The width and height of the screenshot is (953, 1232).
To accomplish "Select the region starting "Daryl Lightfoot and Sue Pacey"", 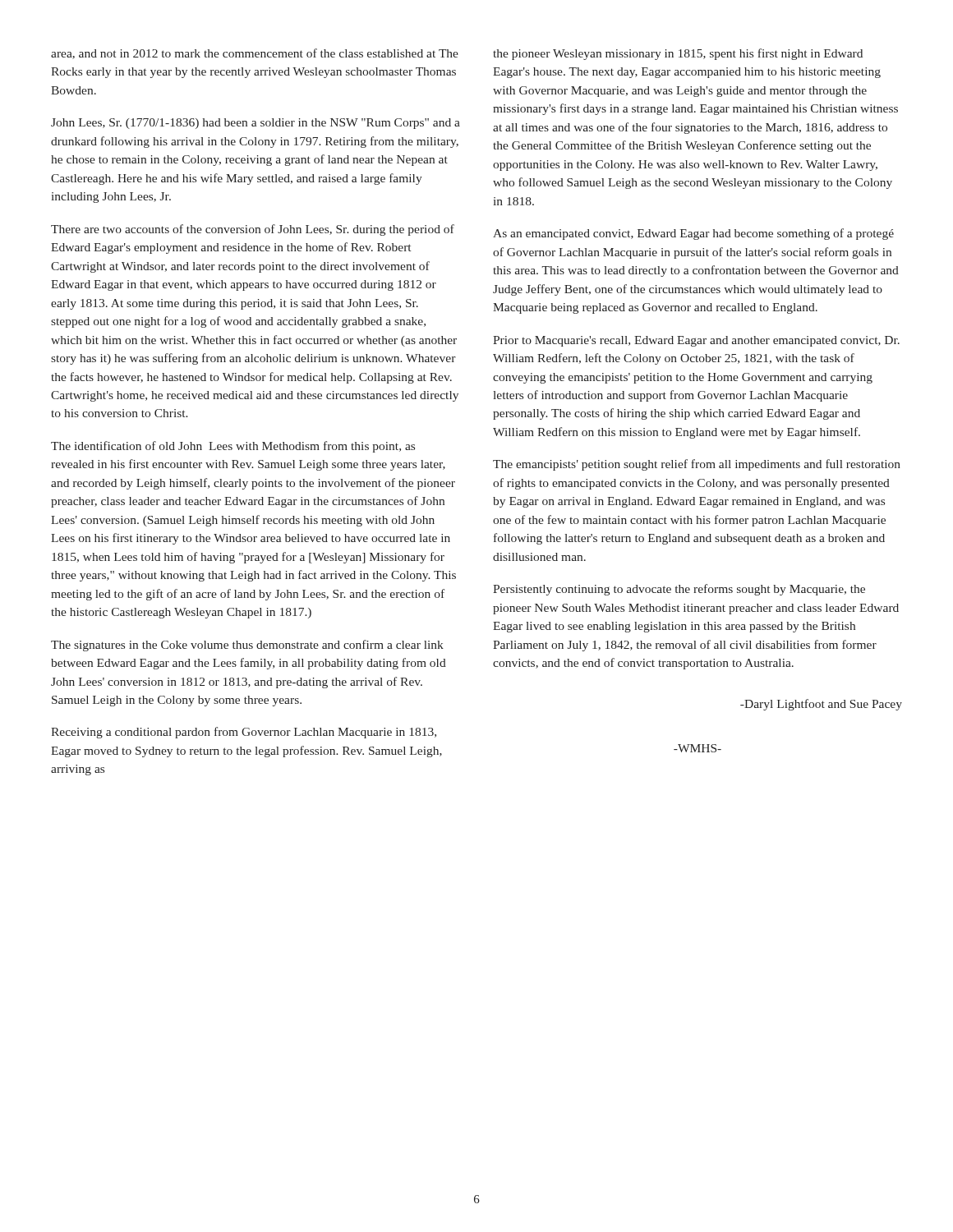I will point(821,703).
